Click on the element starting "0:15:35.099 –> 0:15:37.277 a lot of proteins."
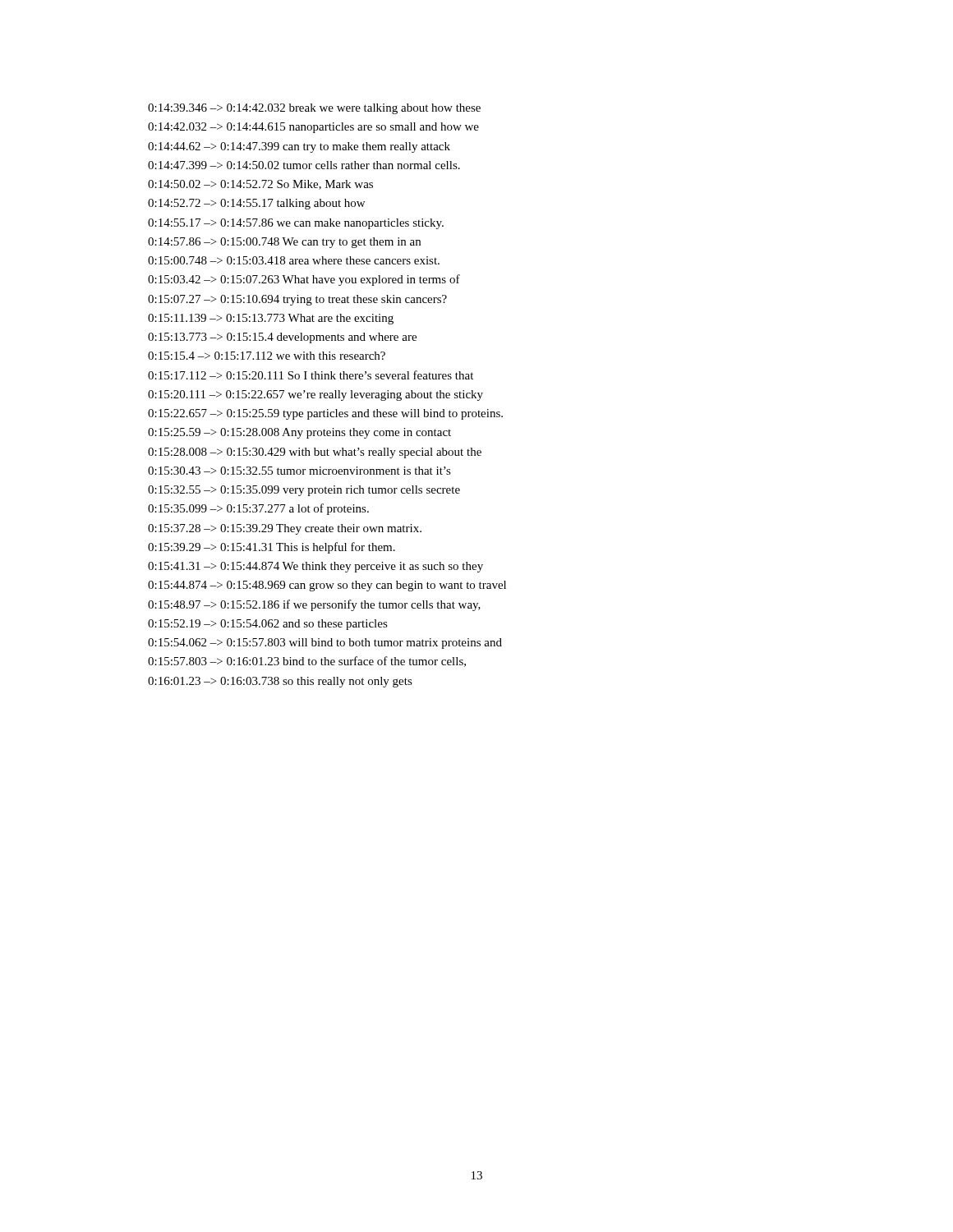This screenshot has height=1232, width=953. (259, 509)
